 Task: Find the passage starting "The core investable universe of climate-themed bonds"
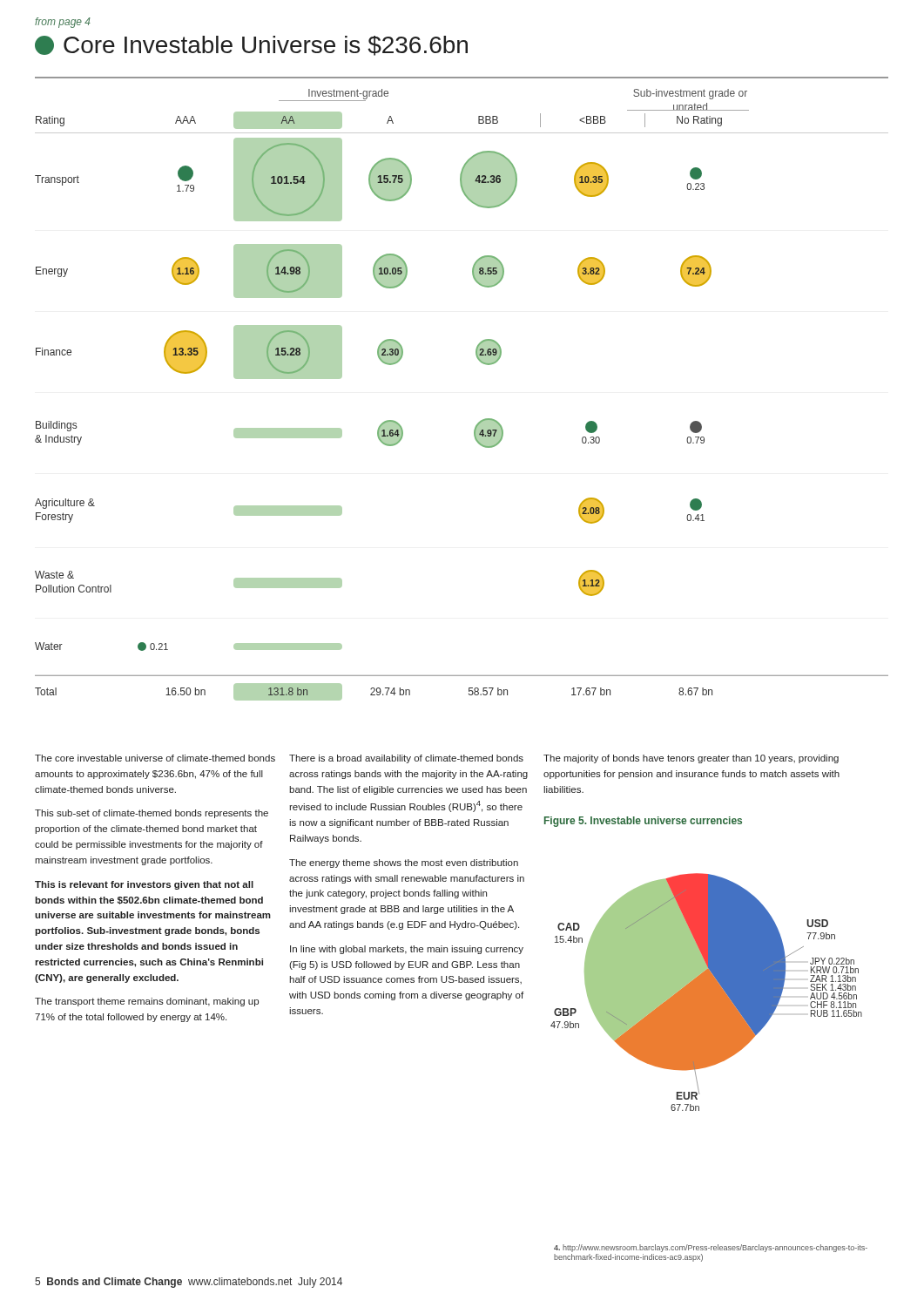pyautogui.click(x=156, y=888)
